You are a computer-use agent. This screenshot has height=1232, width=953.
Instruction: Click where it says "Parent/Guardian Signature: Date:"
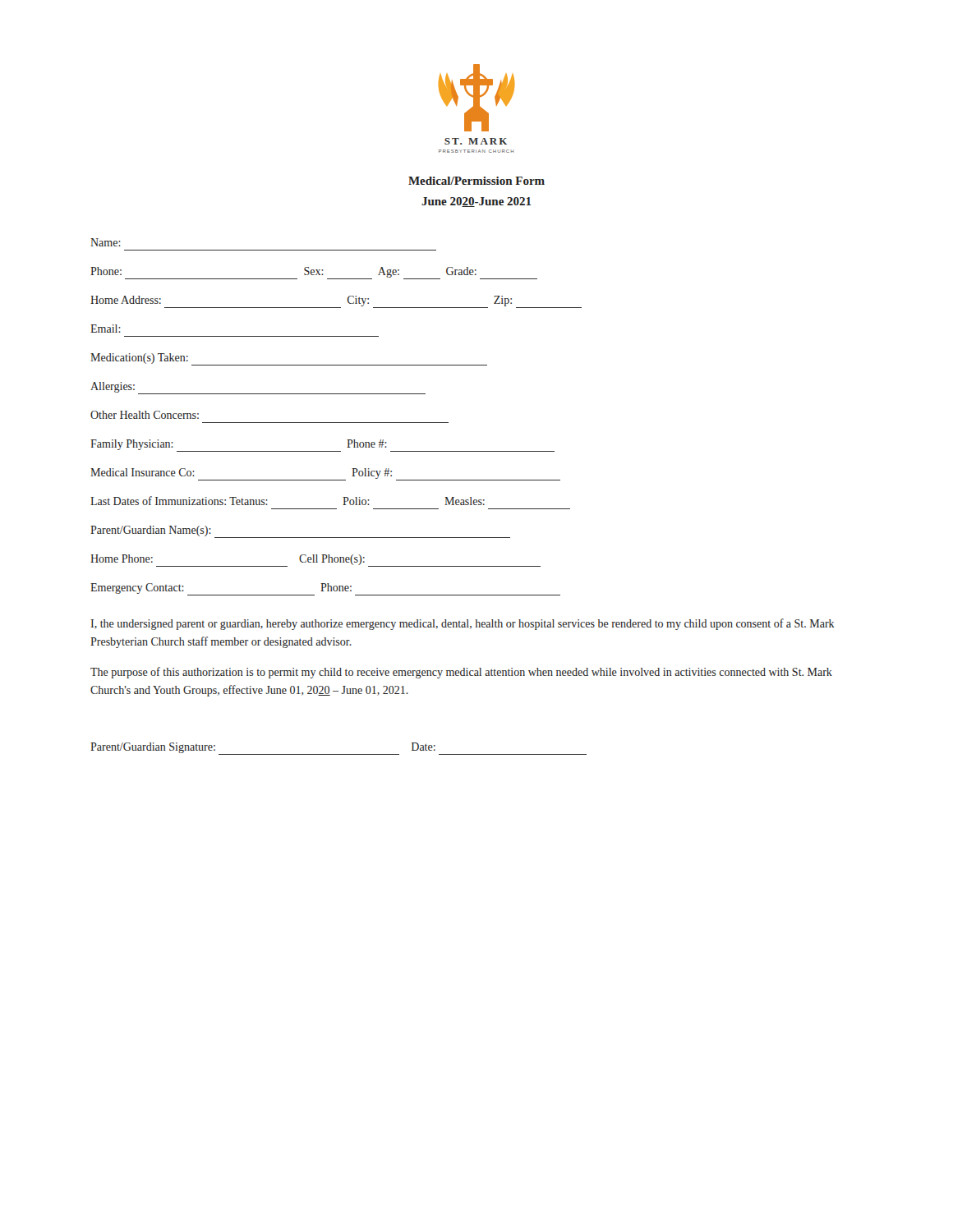point(339,748)
